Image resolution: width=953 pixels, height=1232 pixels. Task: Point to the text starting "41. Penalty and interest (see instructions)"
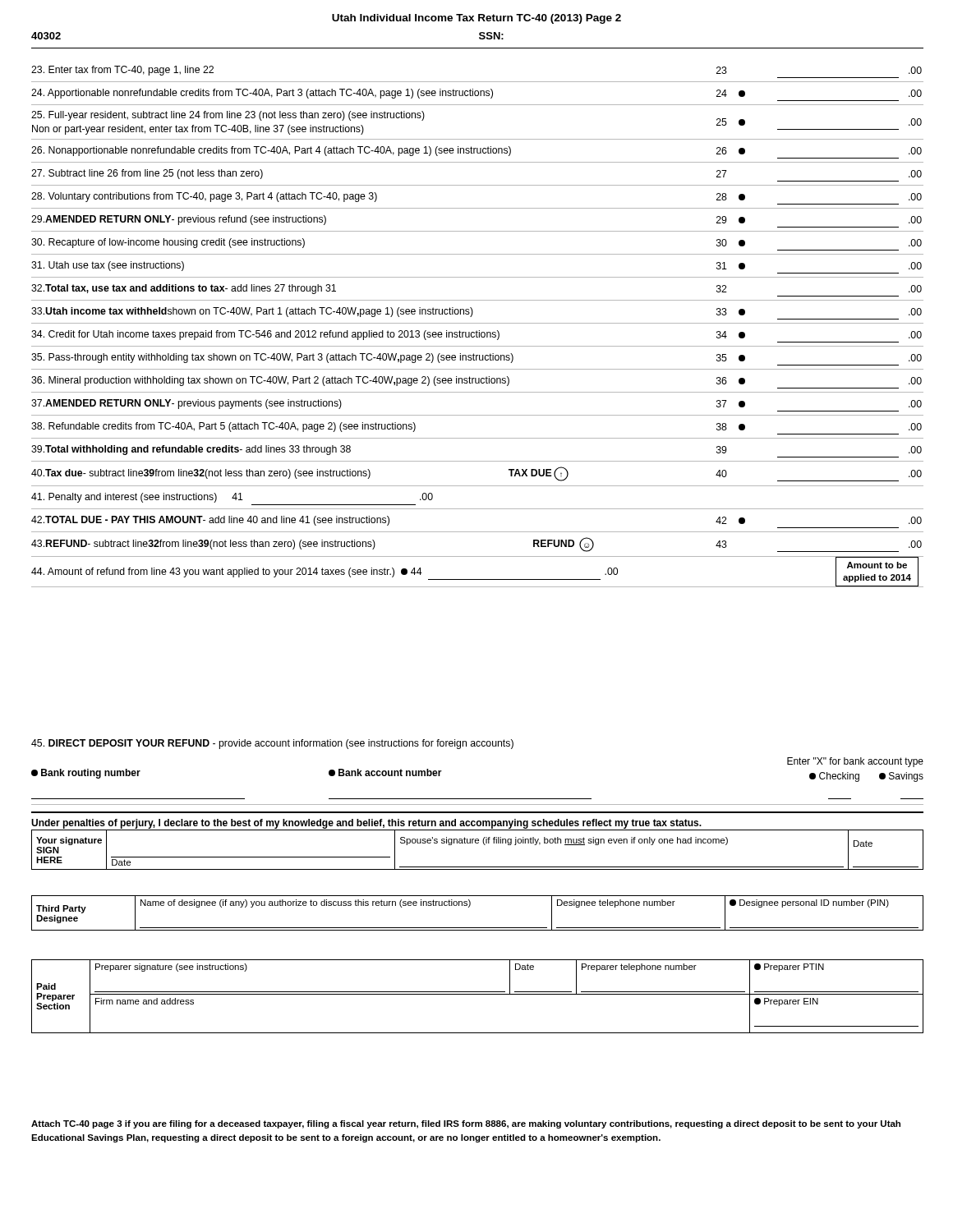click(477, 497)
